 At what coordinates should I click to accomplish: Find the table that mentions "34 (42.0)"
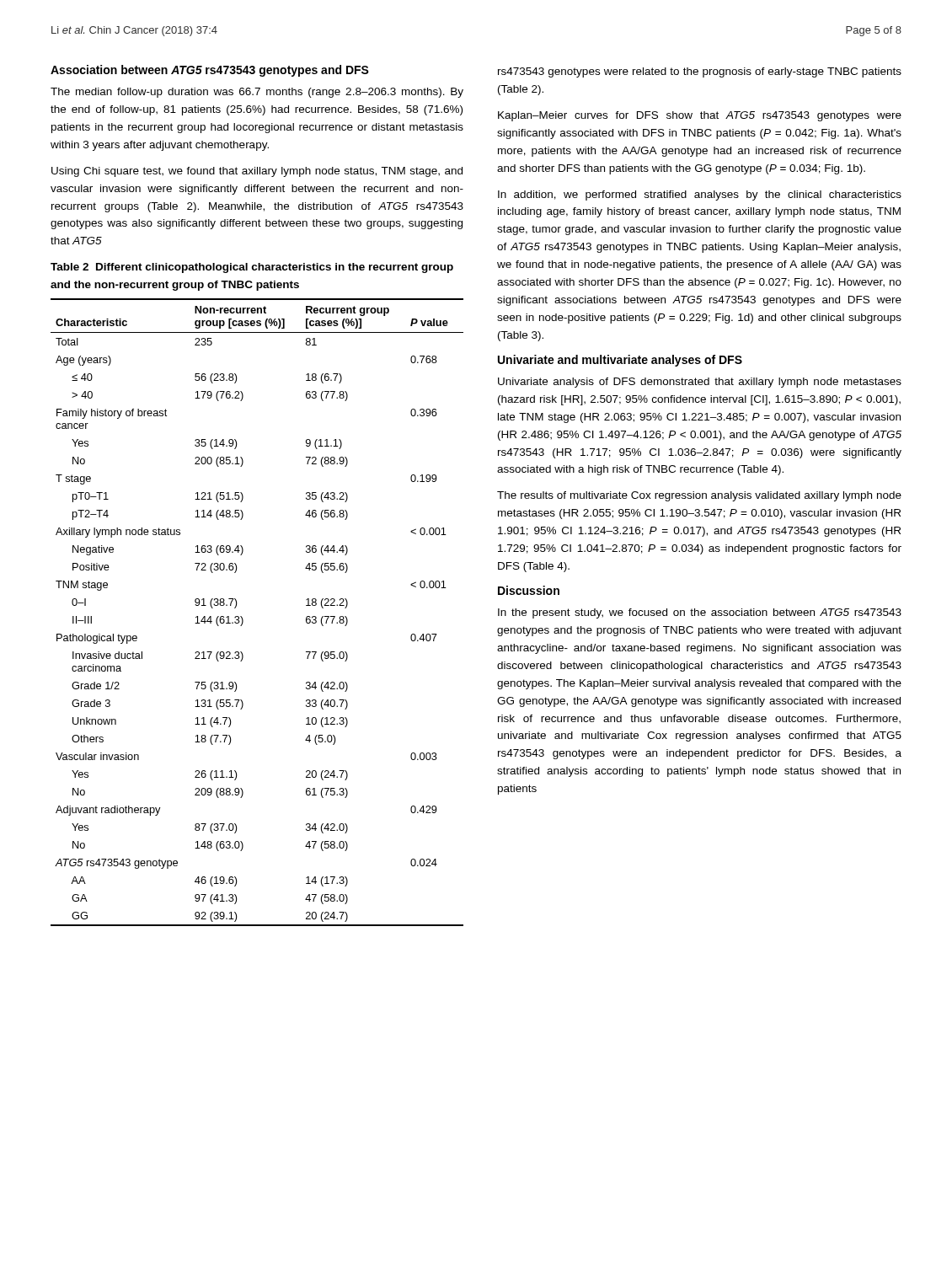click(x=257, y=612)
